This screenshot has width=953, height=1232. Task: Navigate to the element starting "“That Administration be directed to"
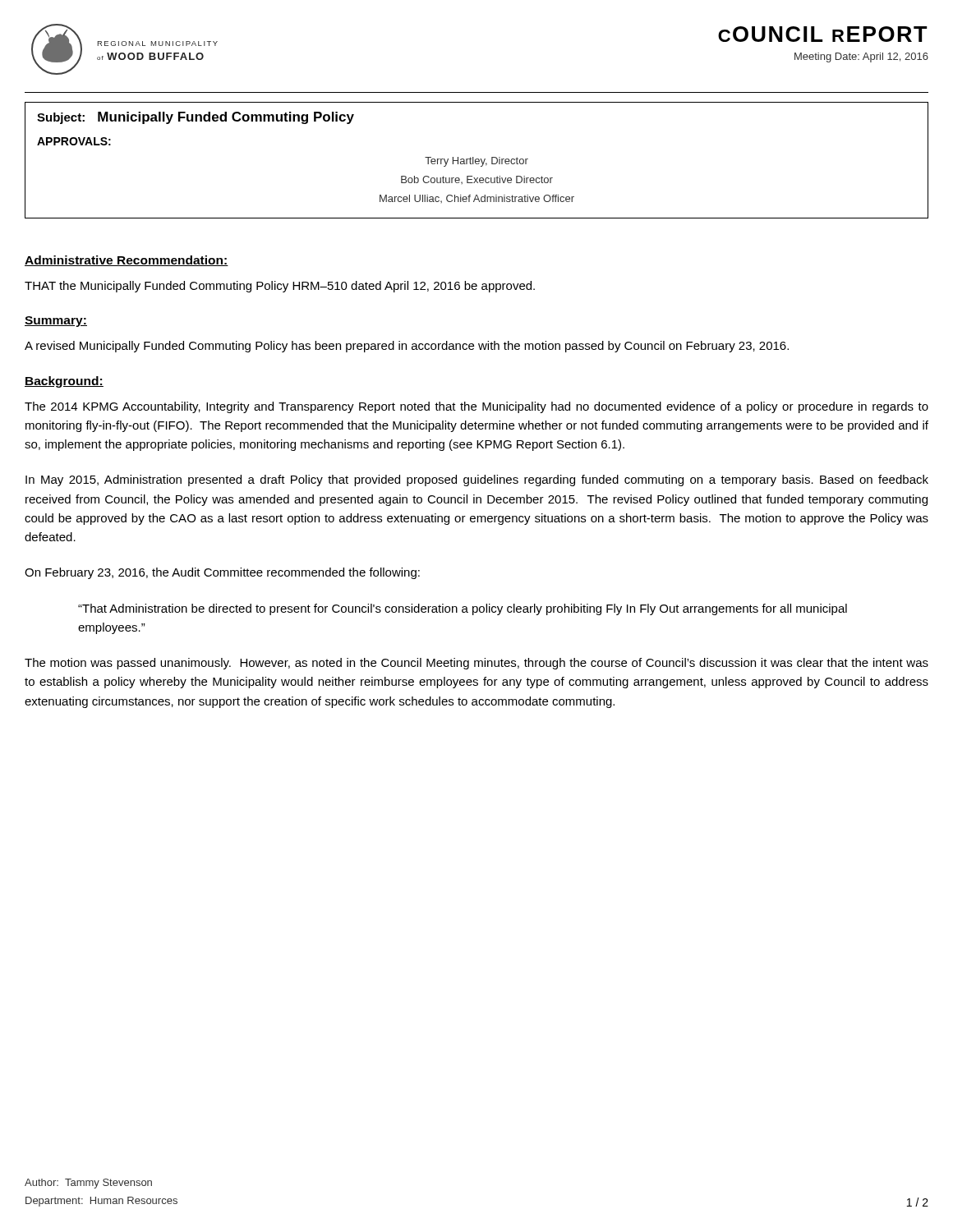tap(463, 617)
